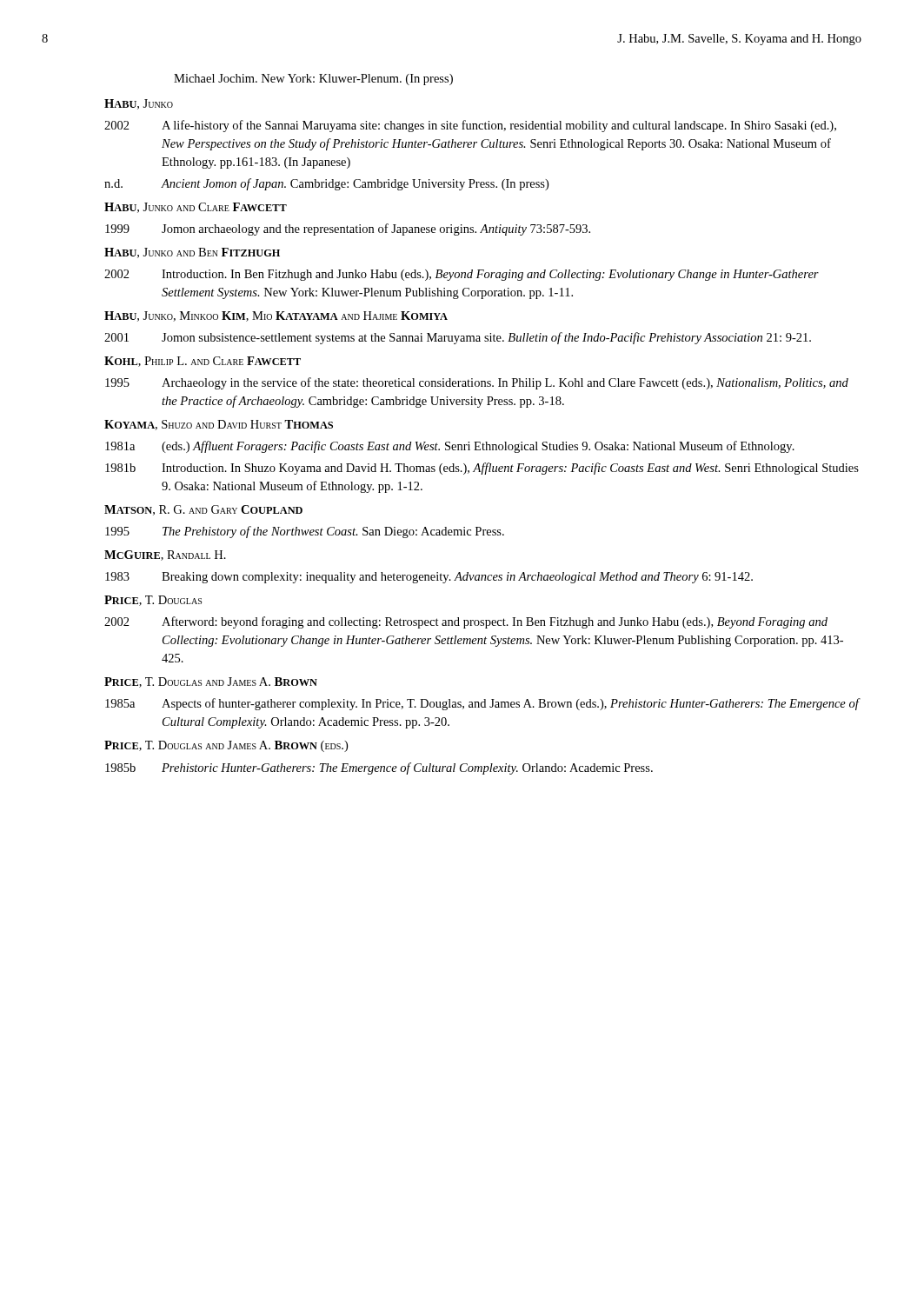The width and height of the screenshot is (924, 1304).
Task: Find the text block that reads "MATSON, R. G. and Gary"
Action: 204,510
